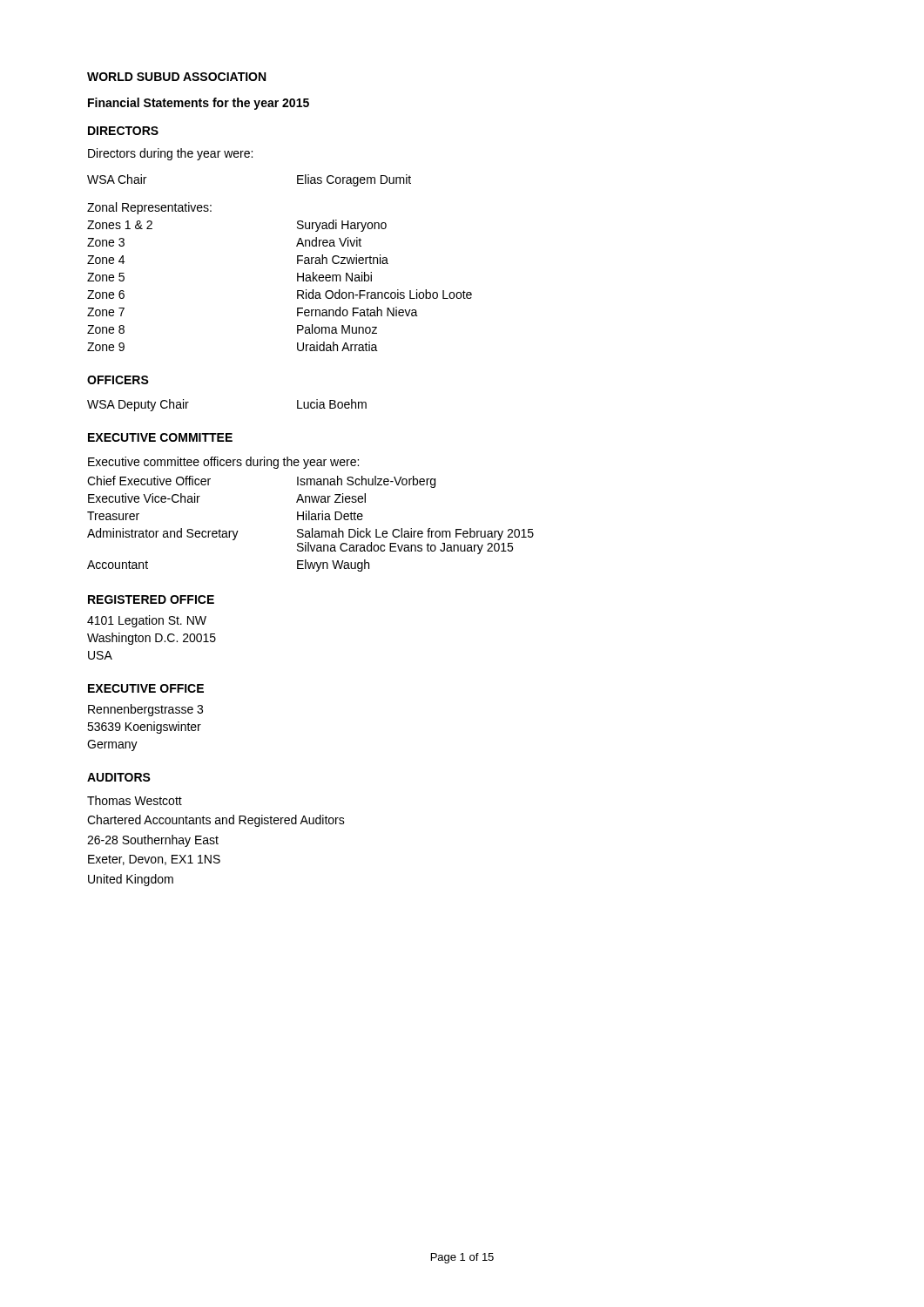Point to "Treasurer Hilaria Dette"

pyautogui.click(x=110, y=515)
